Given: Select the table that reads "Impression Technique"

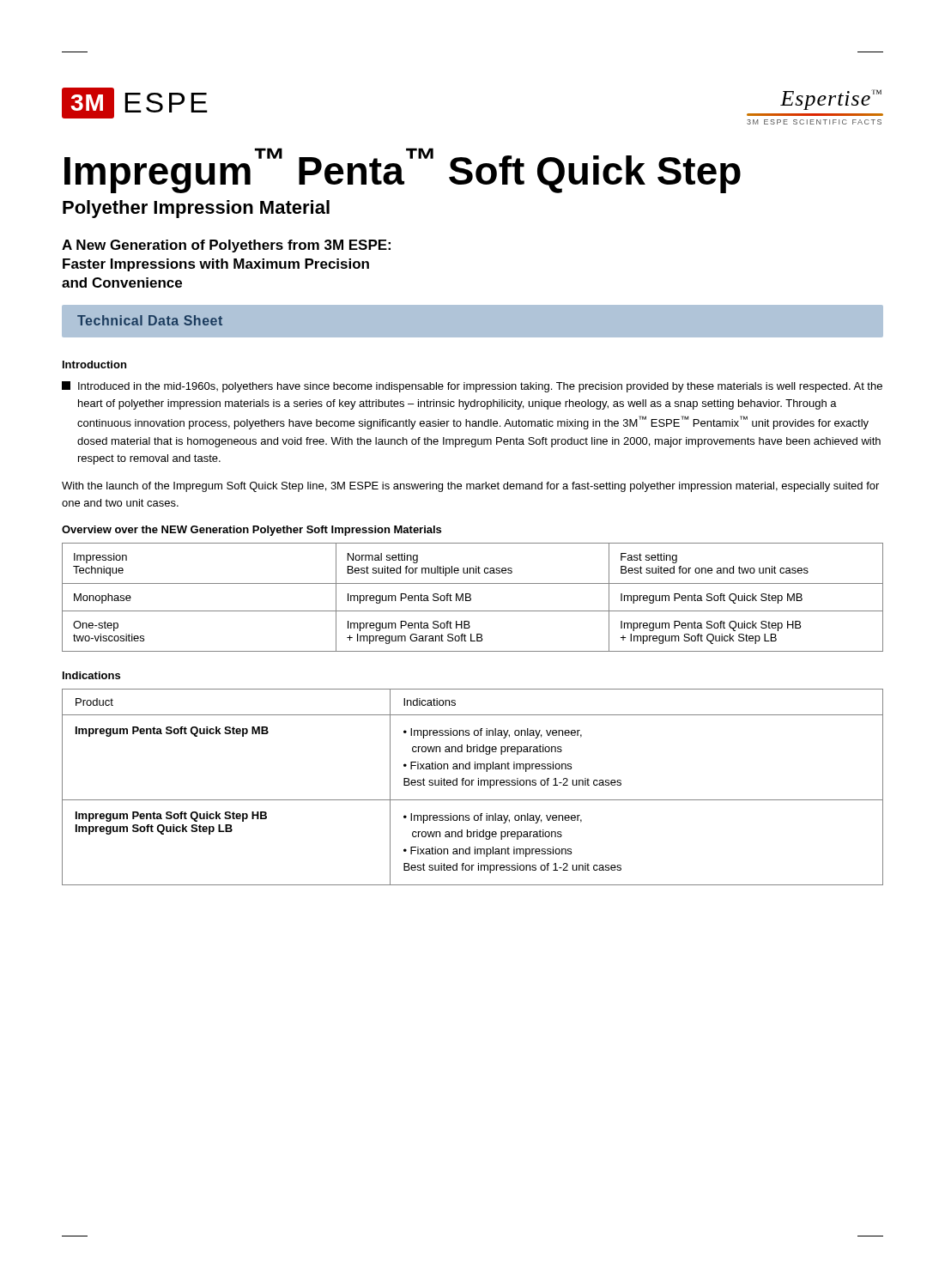Looking at the screenshot, I should (472, 597).
